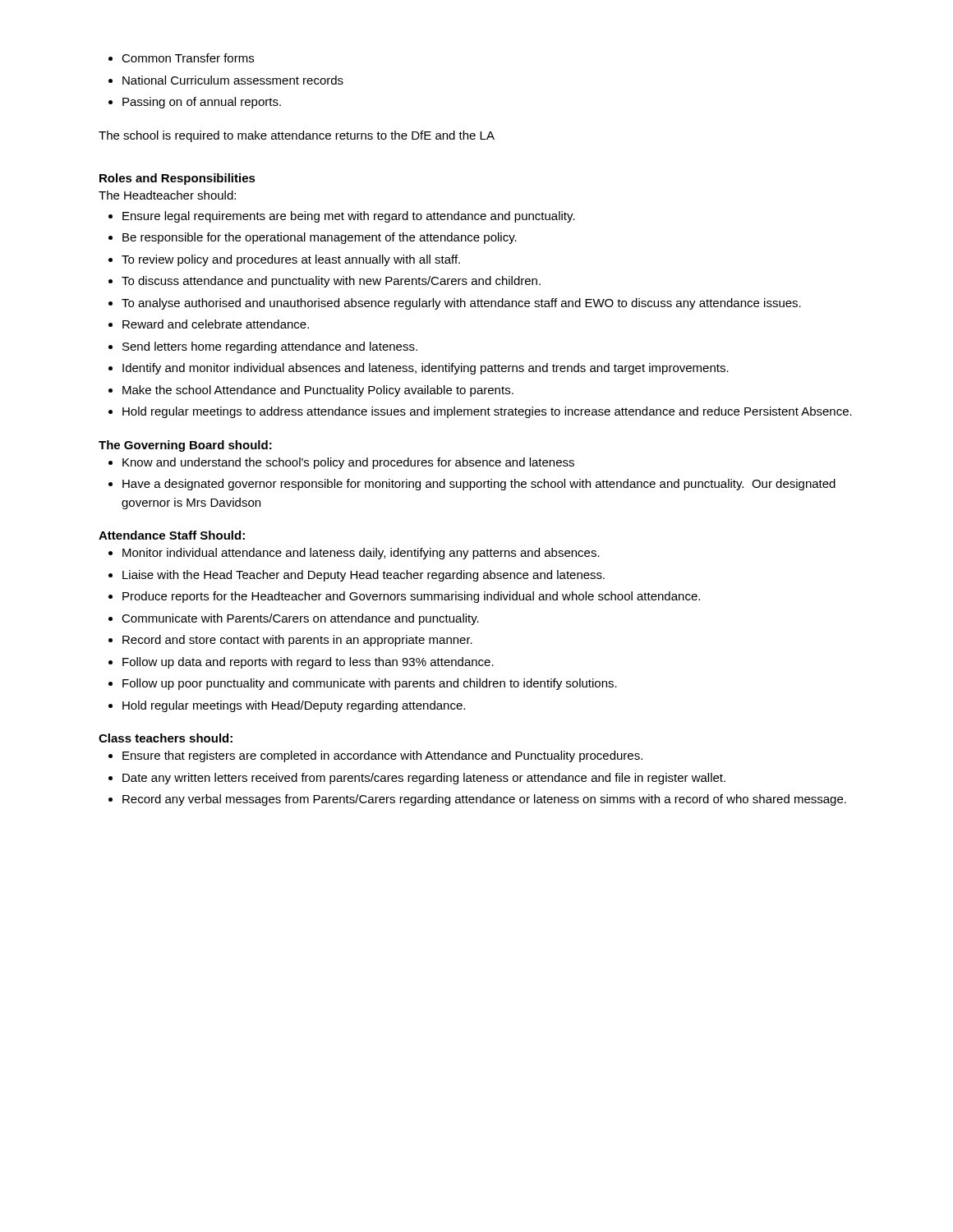953x1232 pixels.
Task: Click where it says "Class teachers should:"
Action: pos(166,738)
